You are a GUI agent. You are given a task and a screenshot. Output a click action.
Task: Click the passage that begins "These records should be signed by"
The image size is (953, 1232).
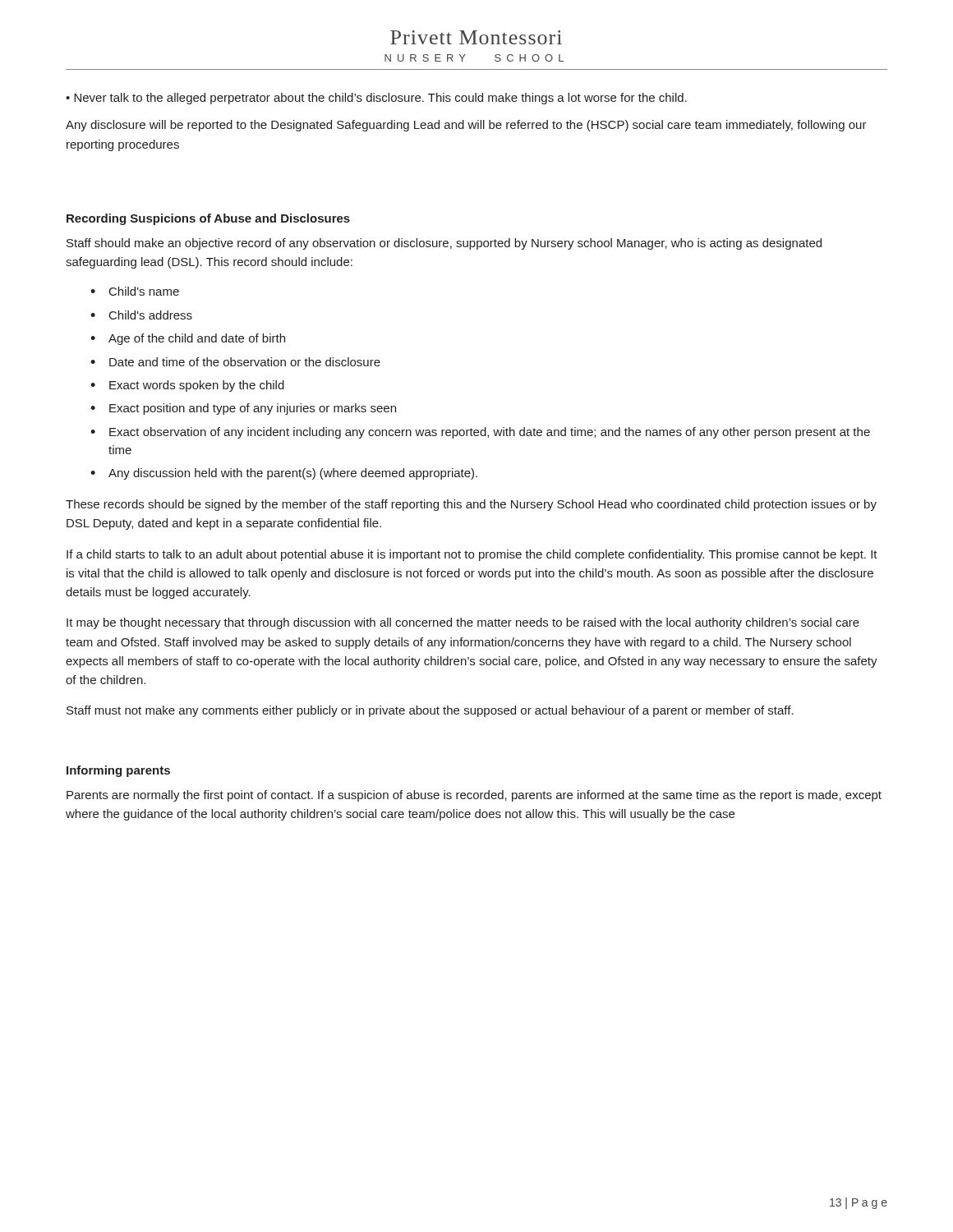point(471,514)
